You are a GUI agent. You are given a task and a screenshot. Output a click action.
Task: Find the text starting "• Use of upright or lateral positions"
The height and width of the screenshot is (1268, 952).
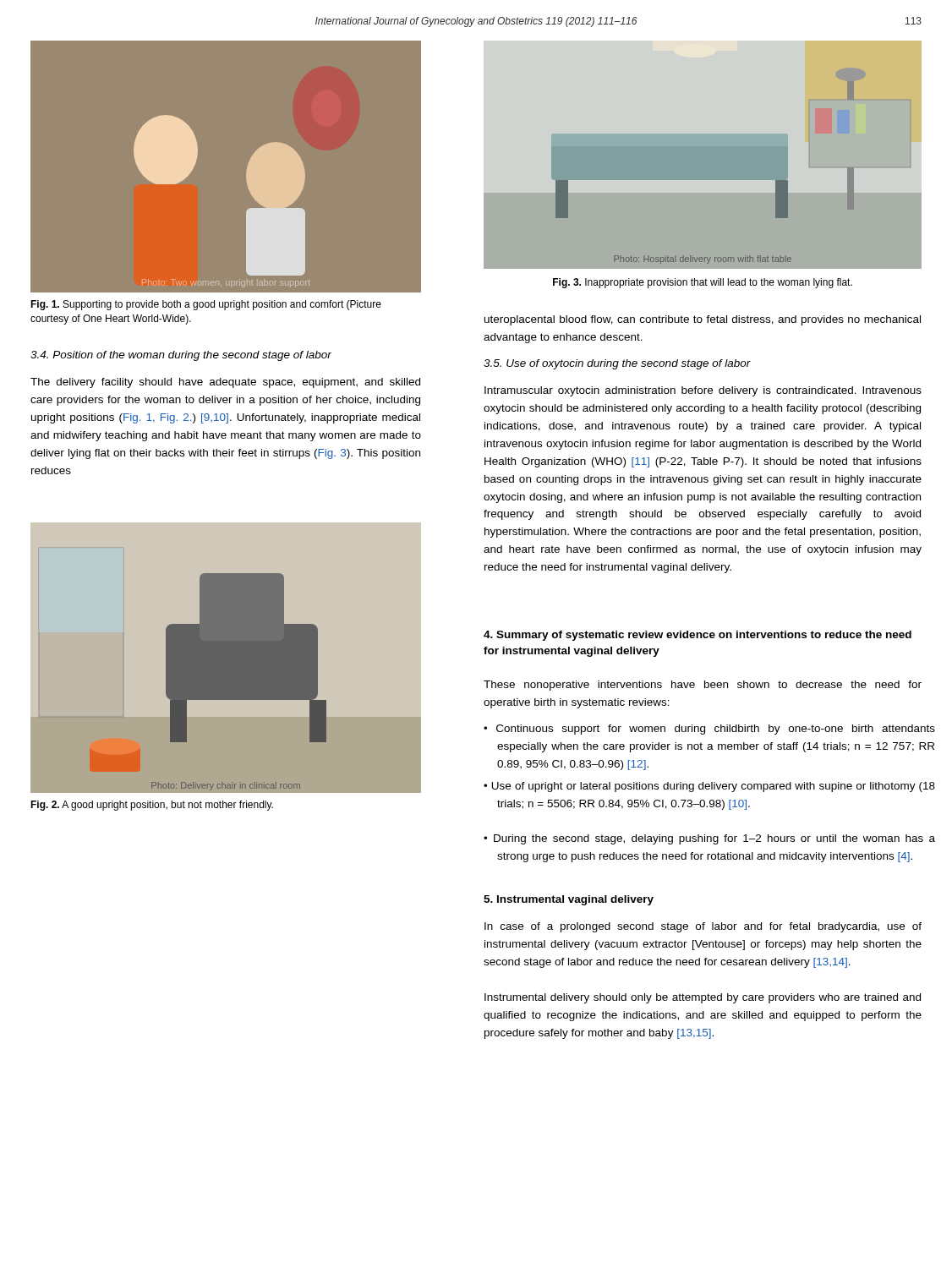tap(709, 795)
